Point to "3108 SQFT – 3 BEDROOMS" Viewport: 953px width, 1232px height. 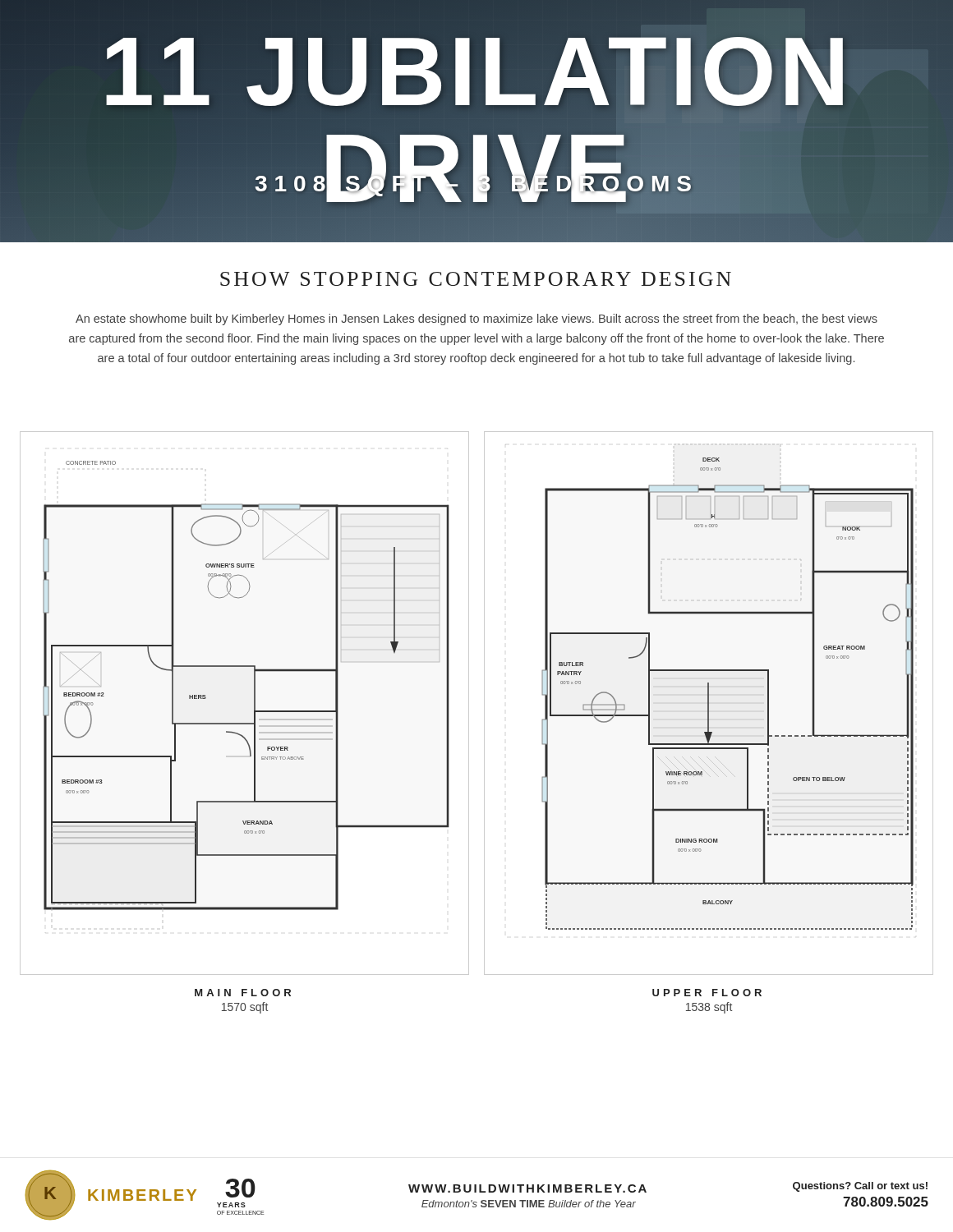[x=476, y=184]
